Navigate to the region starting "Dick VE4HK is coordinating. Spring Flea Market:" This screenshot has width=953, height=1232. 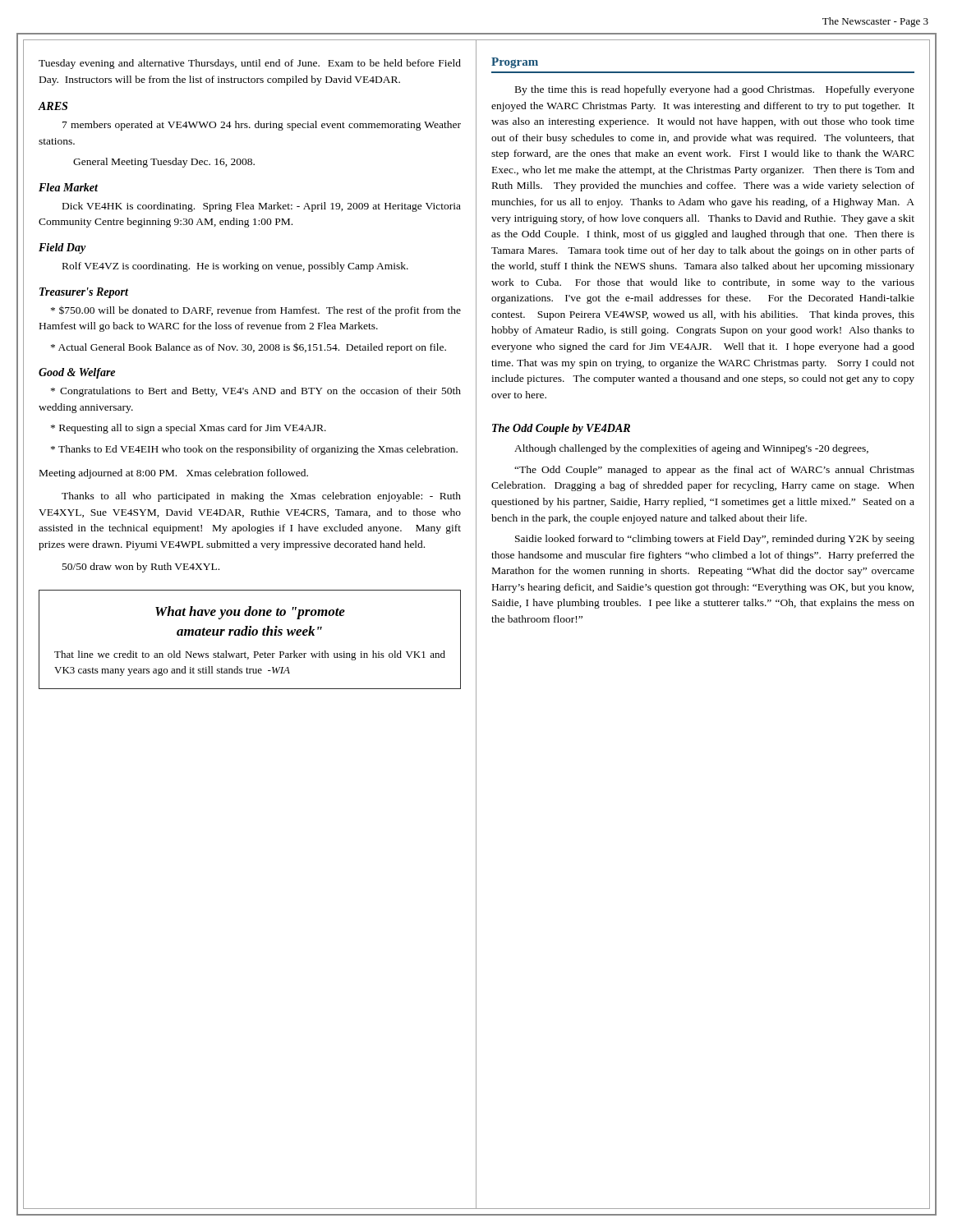coord(250,214)
